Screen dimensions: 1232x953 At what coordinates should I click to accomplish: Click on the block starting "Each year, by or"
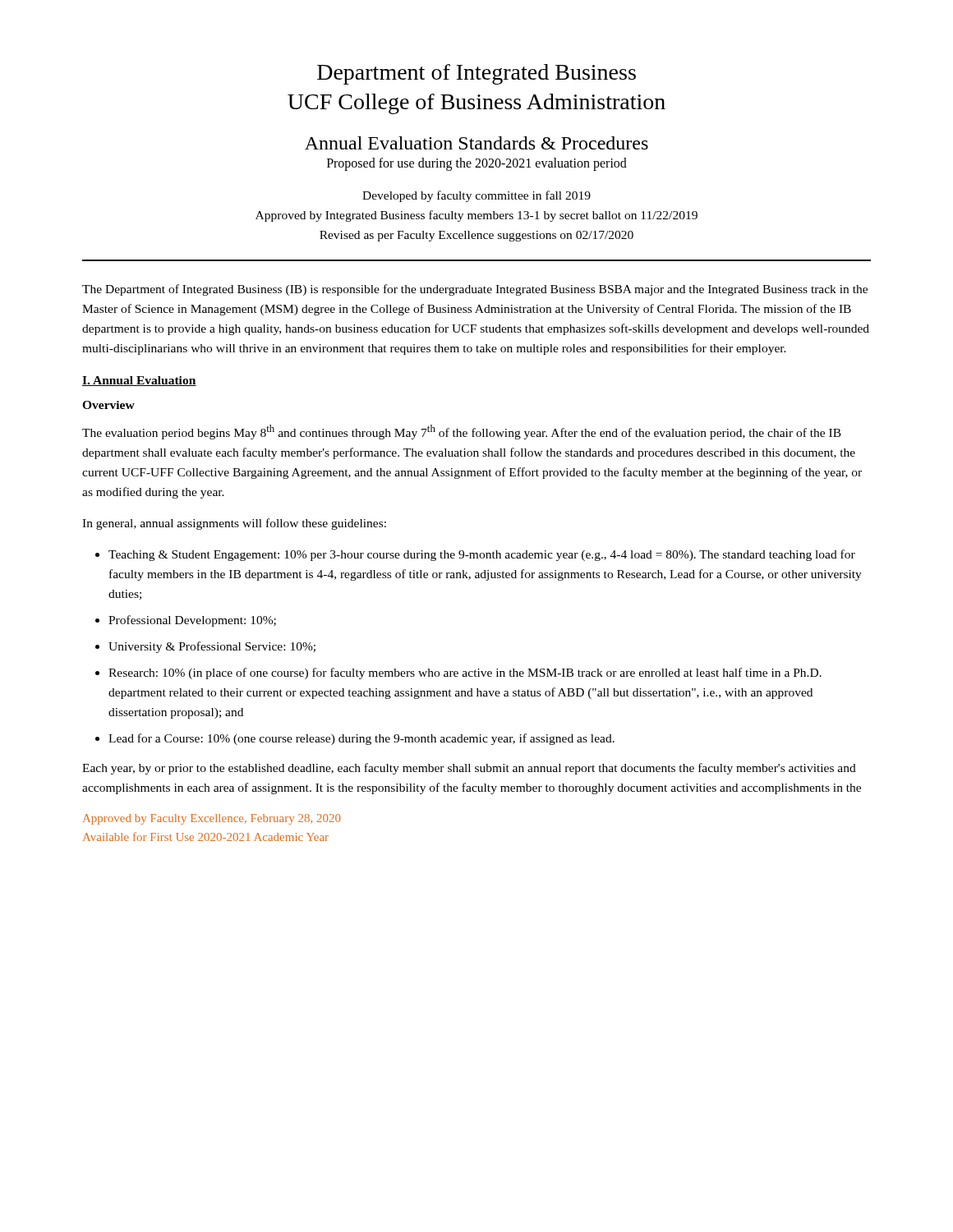(x=472, y=778)
